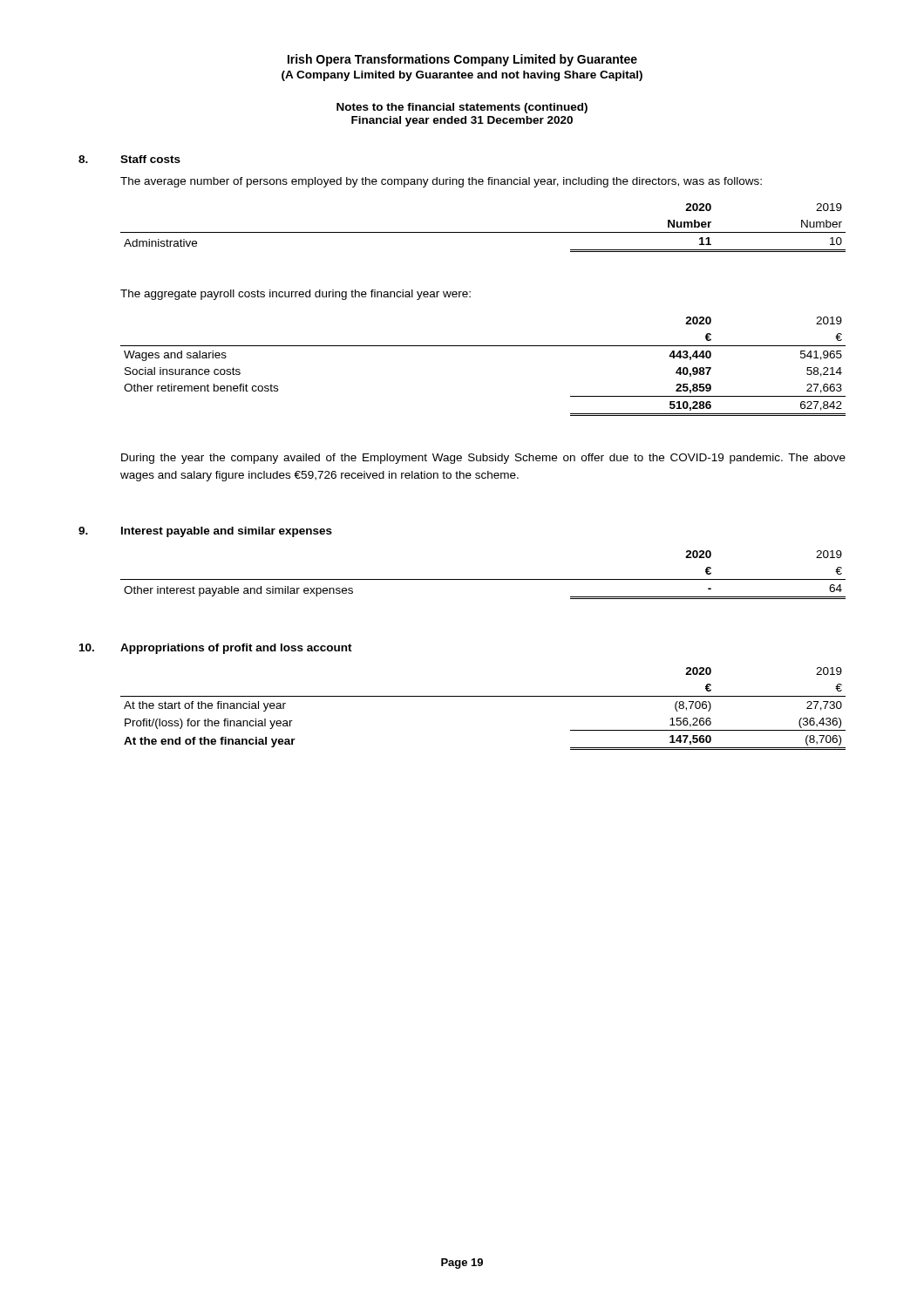Viewport: 924px width, 1308px height.
Task: Find the table that mentions "Other interest payable"
Action: [483, 572]
